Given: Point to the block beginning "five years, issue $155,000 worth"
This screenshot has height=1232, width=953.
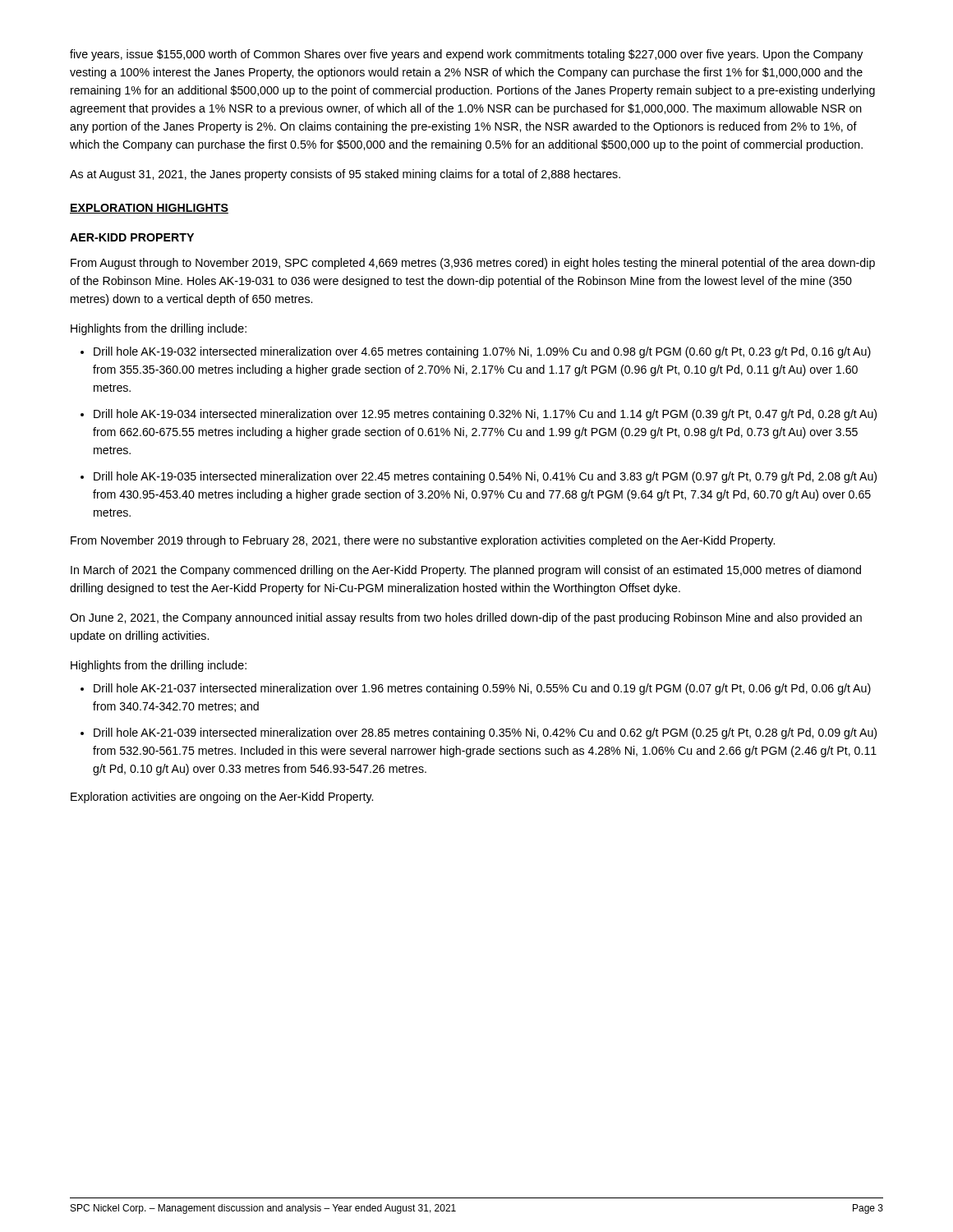Looking at the screenshot, I should pyautogui.click(x=473, y=99).
